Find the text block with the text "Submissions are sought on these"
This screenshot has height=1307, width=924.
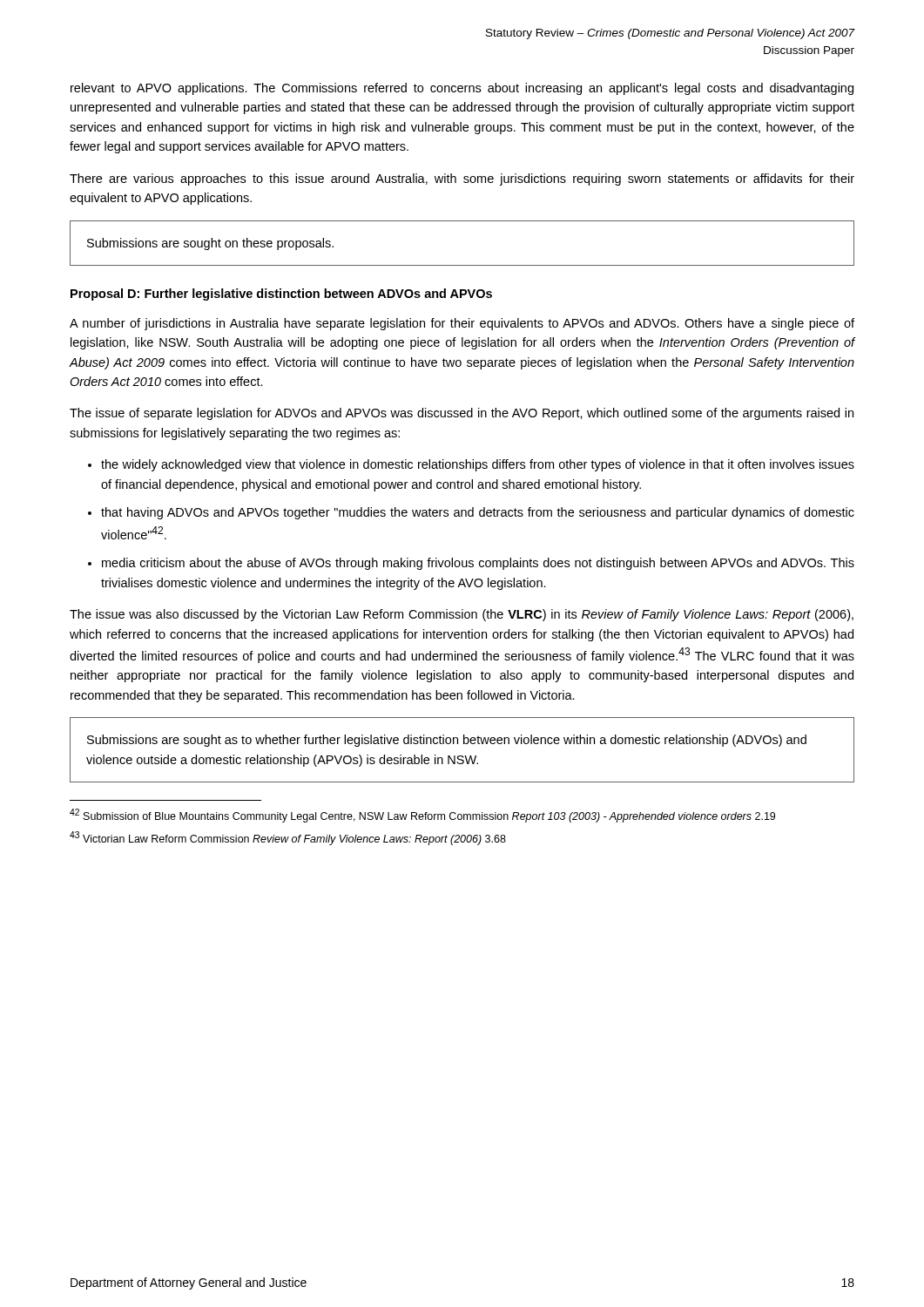tap(210, 243)
